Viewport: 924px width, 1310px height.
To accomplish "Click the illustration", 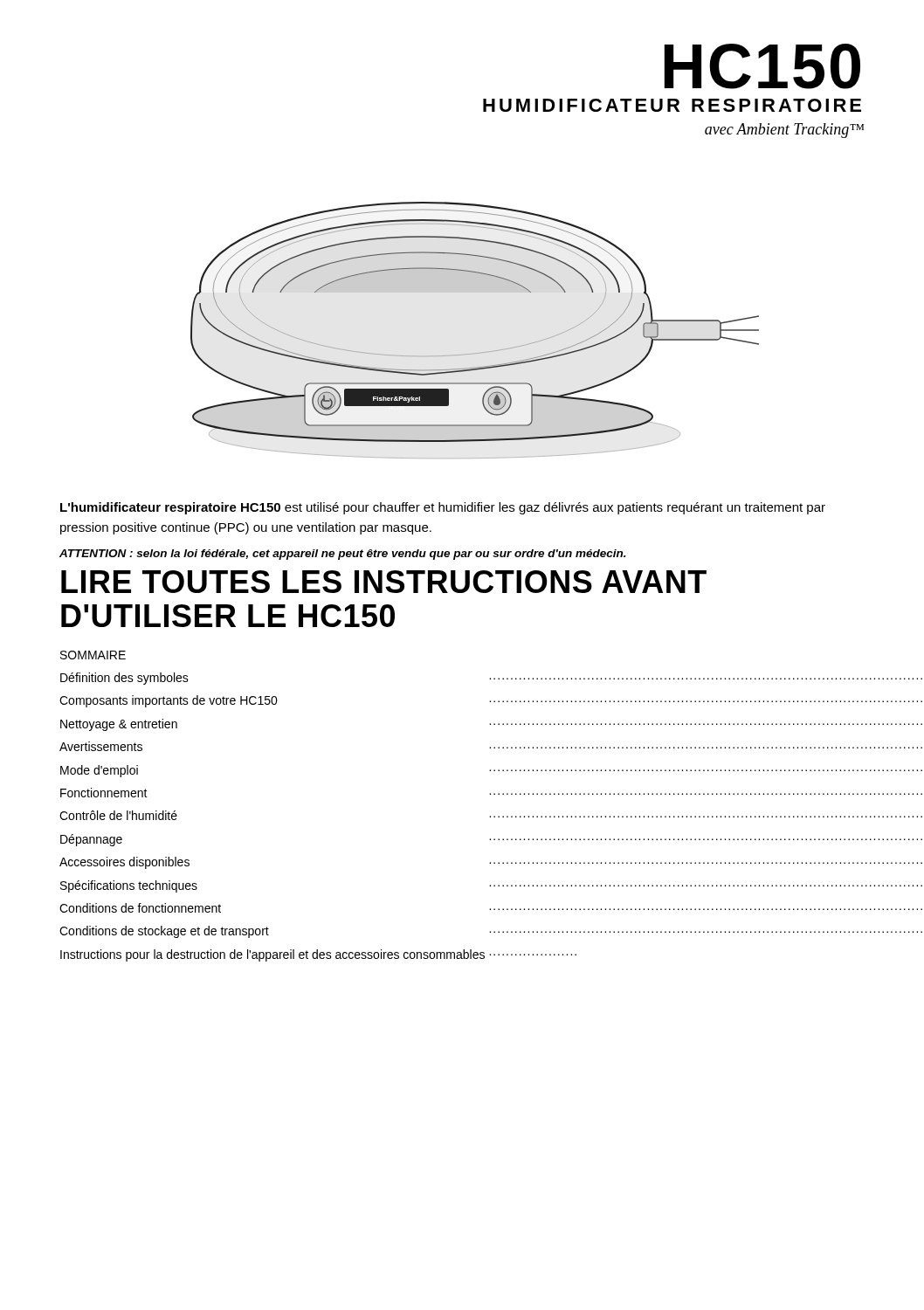I will (x=462, y=318).
